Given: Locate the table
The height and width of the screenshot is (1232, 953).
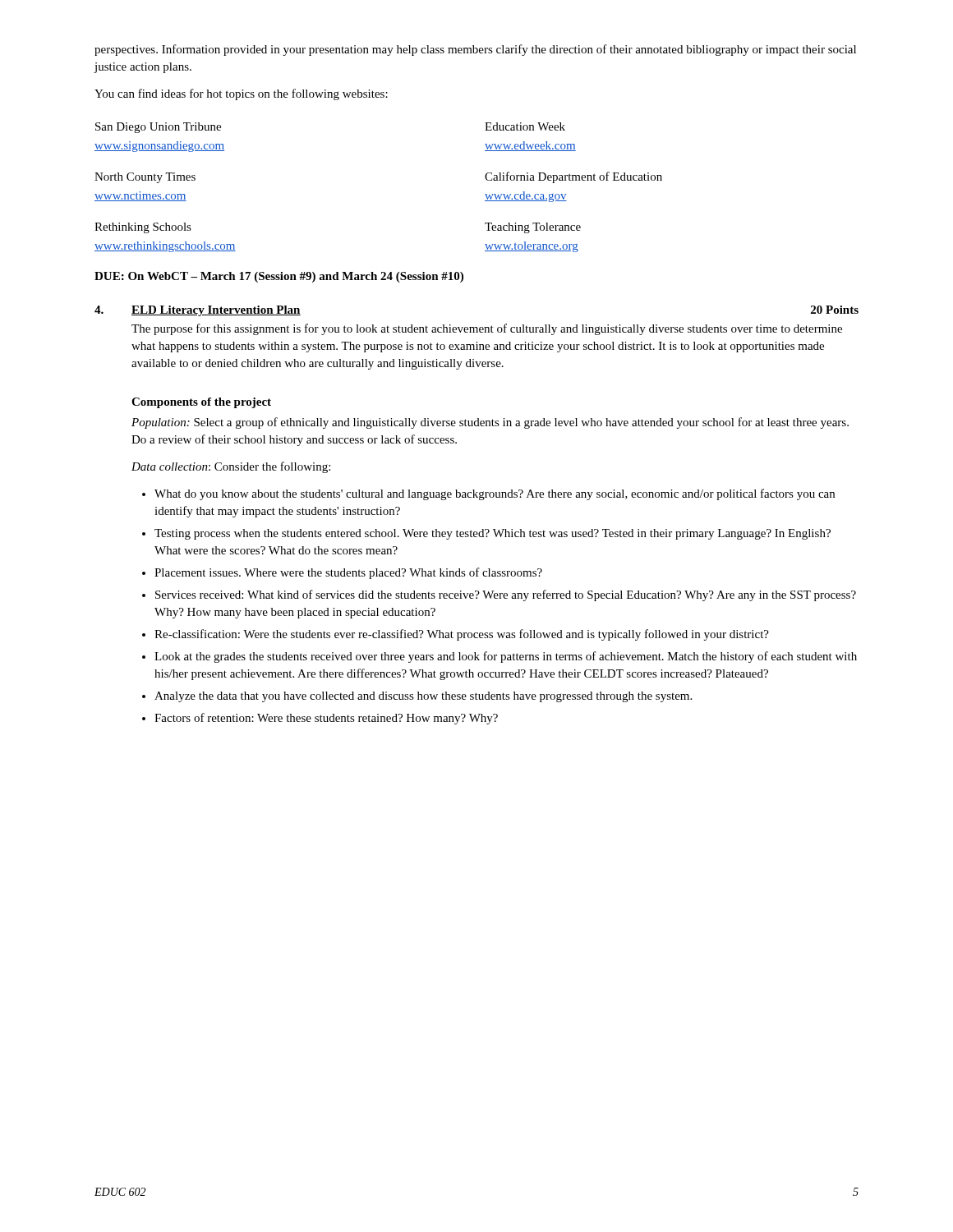Looking at the screenshot, I should (x=476, y=186).
